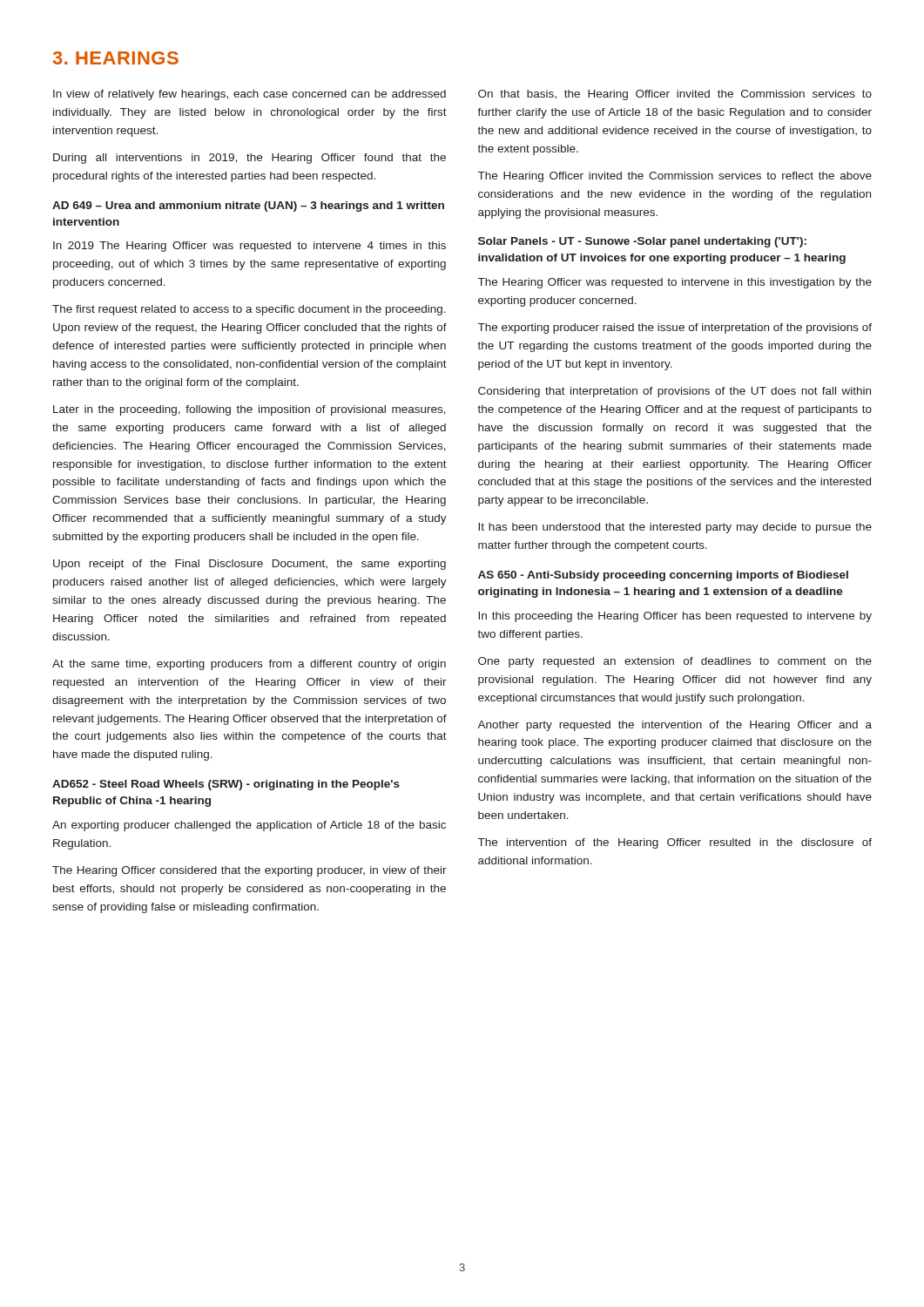Click on the text starting "Considering that interpretation of provisions of the"
The image size is (924, 1307).
click(675, 446)
